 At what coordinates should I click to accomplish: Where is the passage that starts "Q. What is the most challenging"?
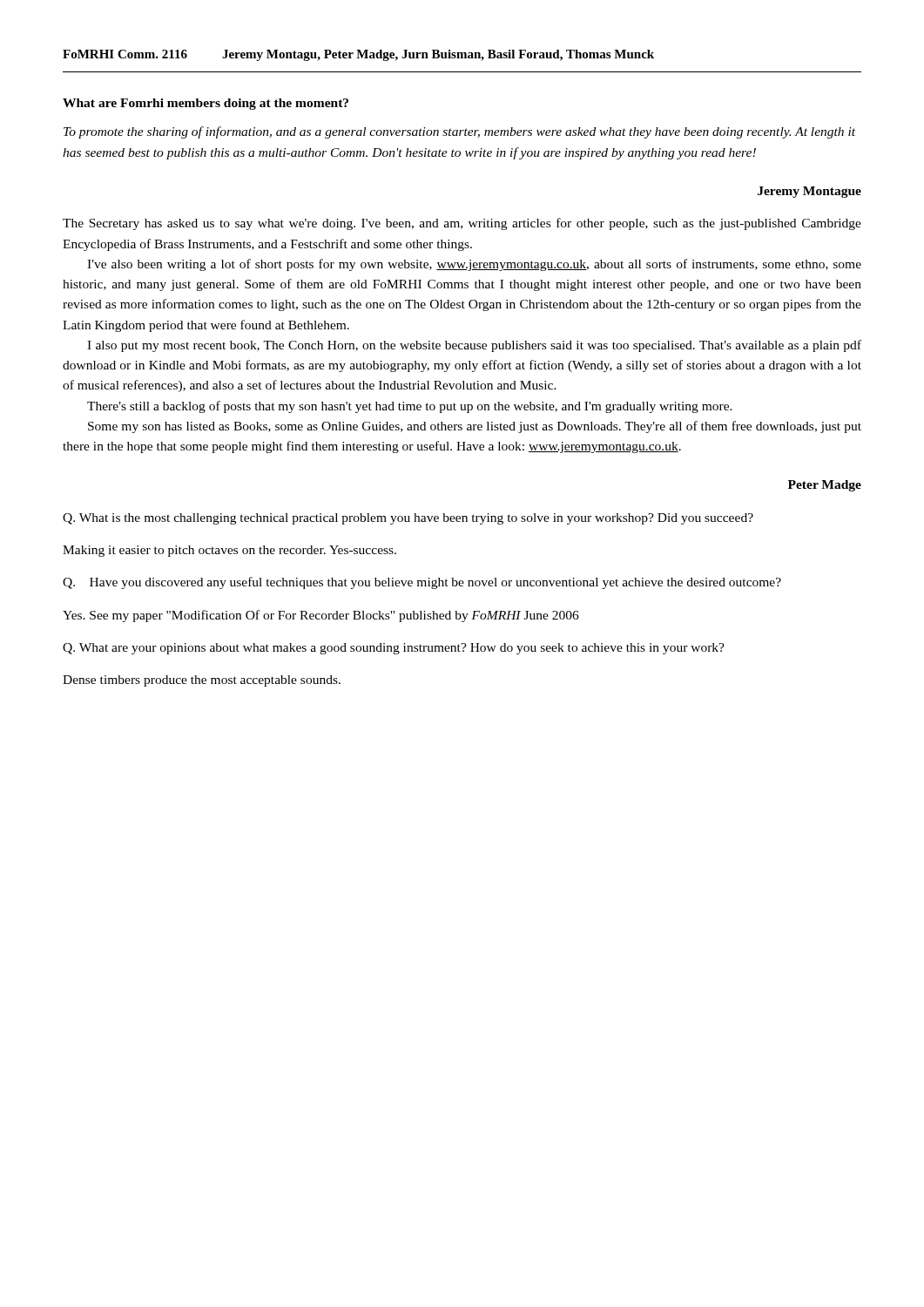462,517
